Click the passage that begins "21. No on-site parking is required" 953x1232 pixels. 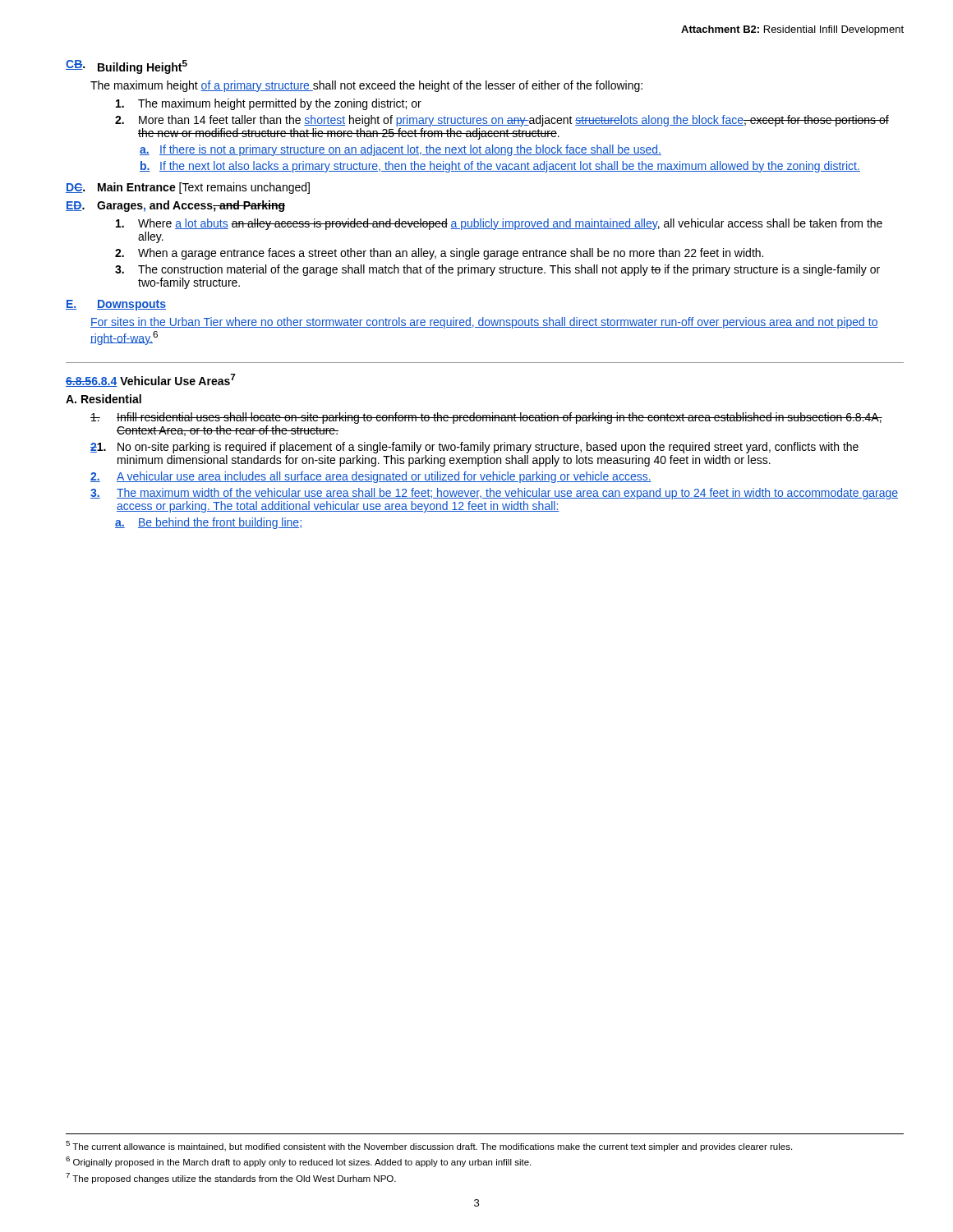pyautogui.click(x=497, y=453)
